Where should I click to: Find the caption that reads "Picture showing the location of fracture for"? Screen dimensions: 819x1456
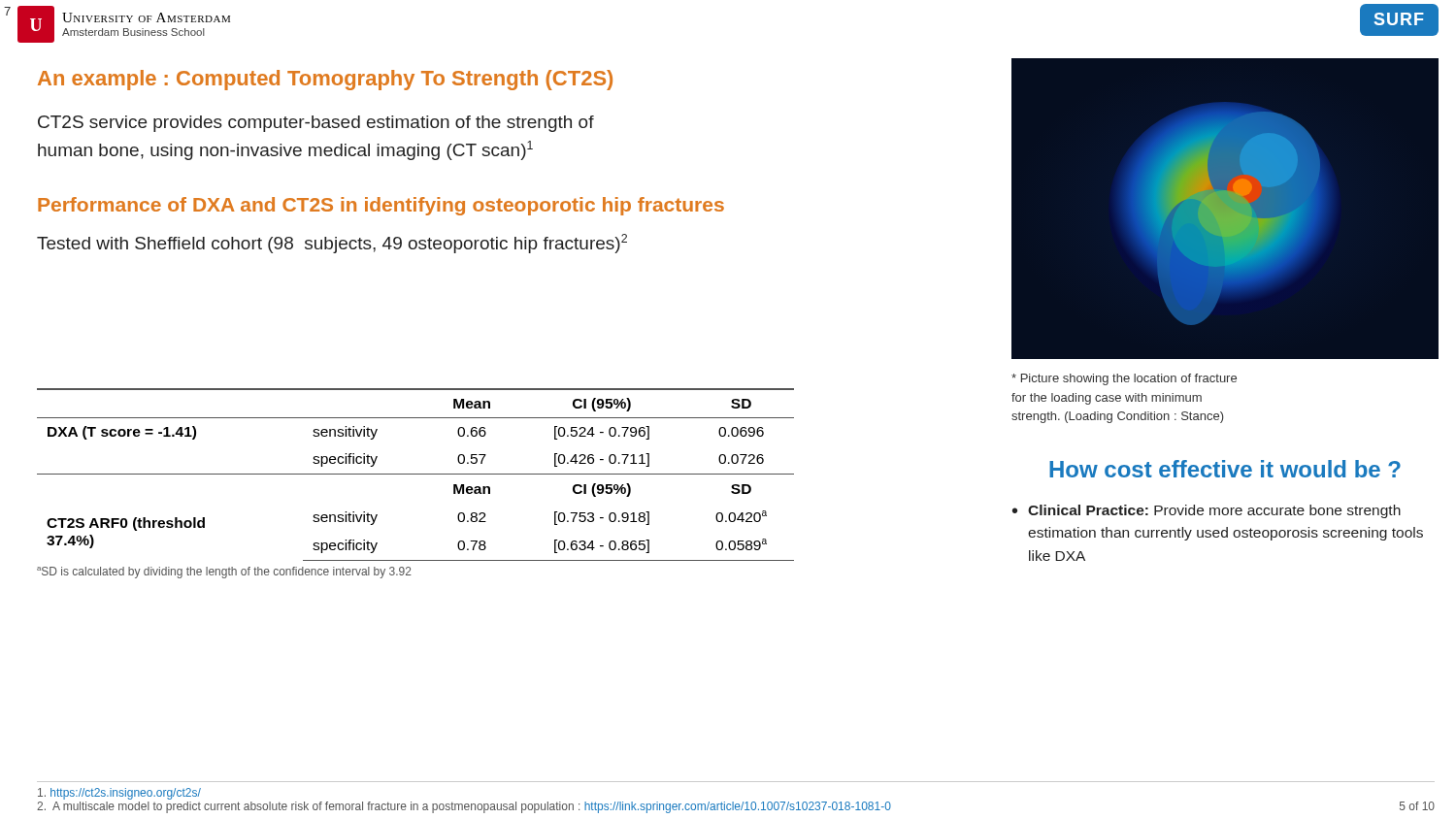[x=1124, y=397]
